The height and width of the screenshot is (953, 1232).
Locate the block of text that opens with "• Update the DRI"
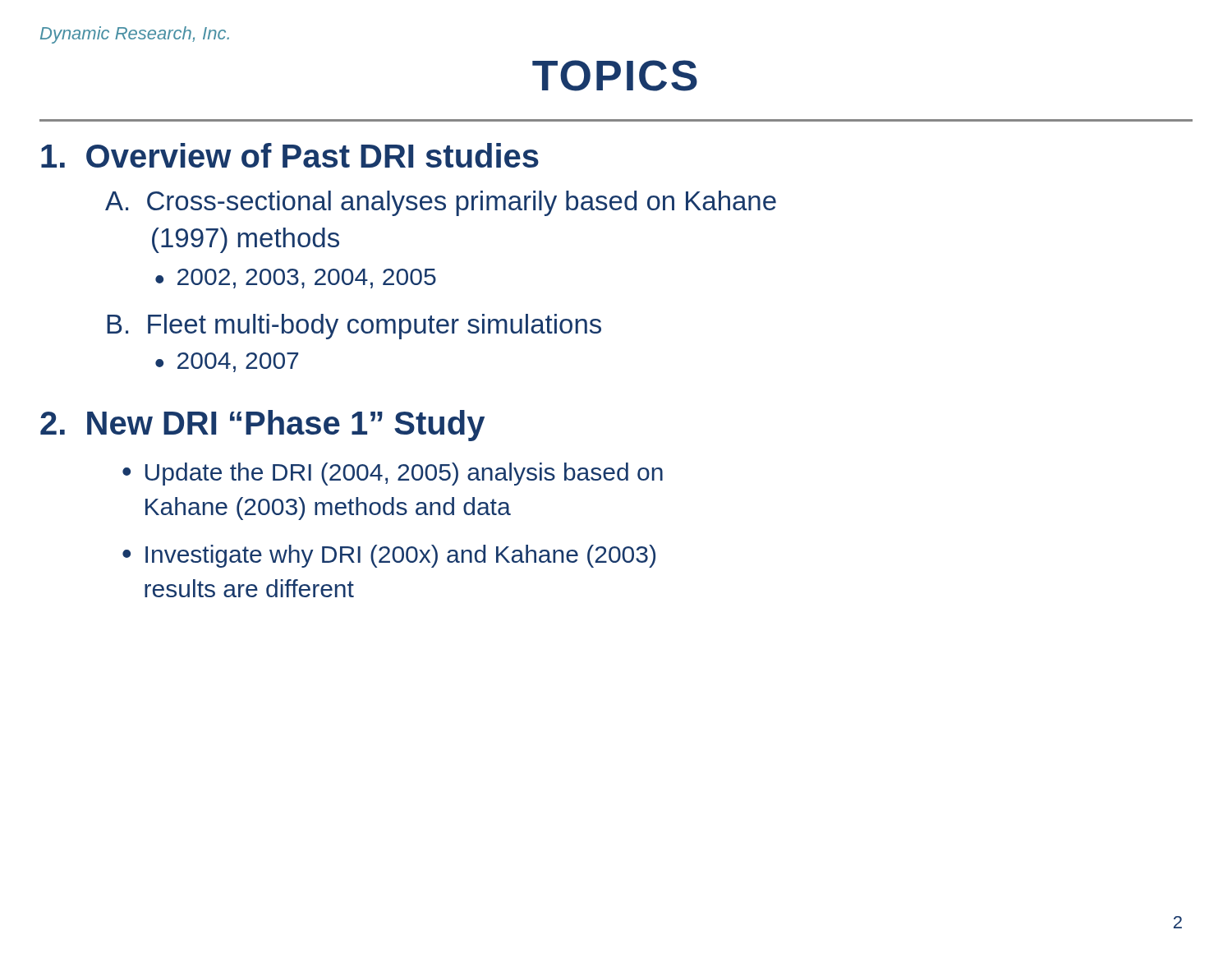point(393,490)
